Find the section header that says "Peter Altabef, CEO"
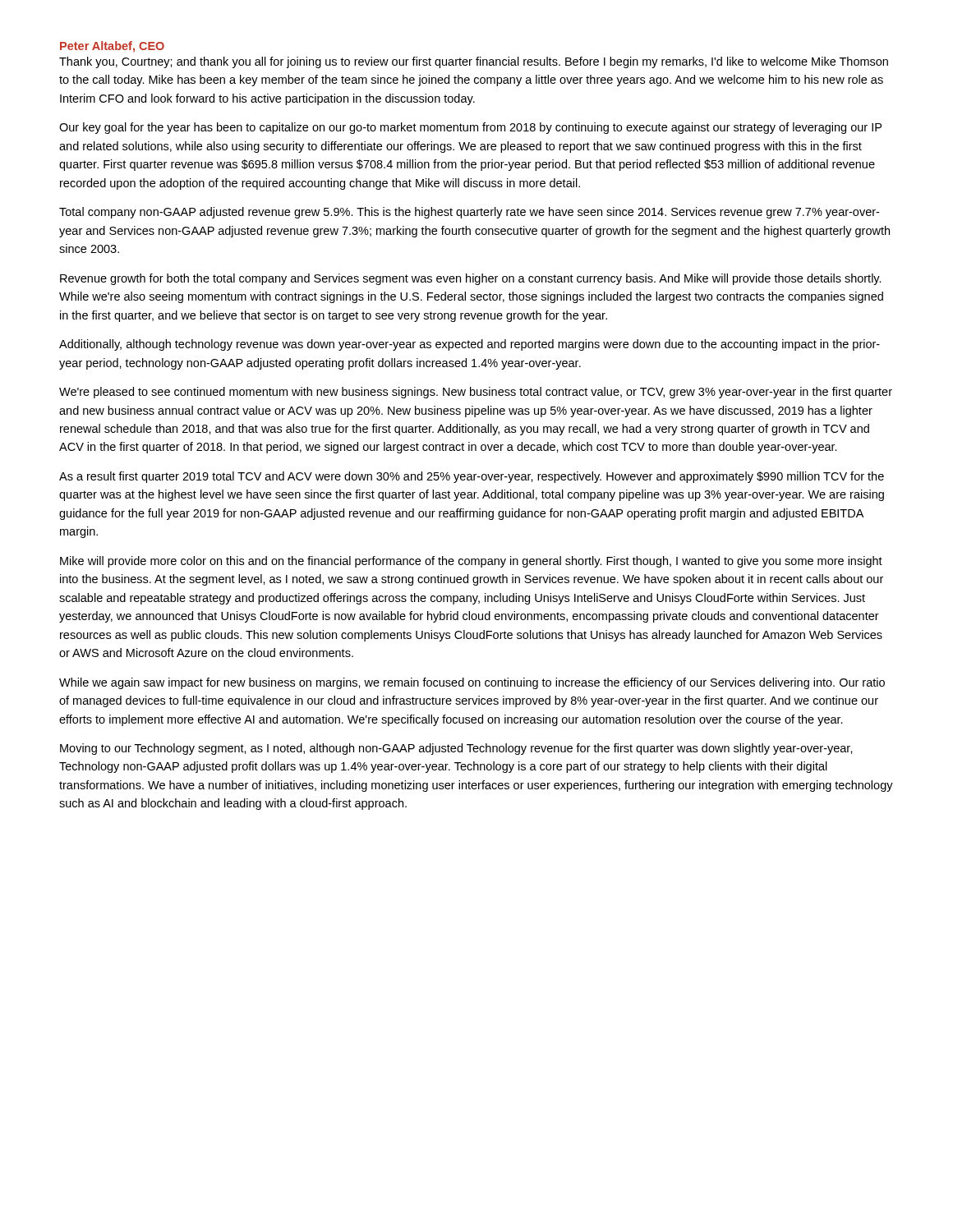 (x=112, y=46)
